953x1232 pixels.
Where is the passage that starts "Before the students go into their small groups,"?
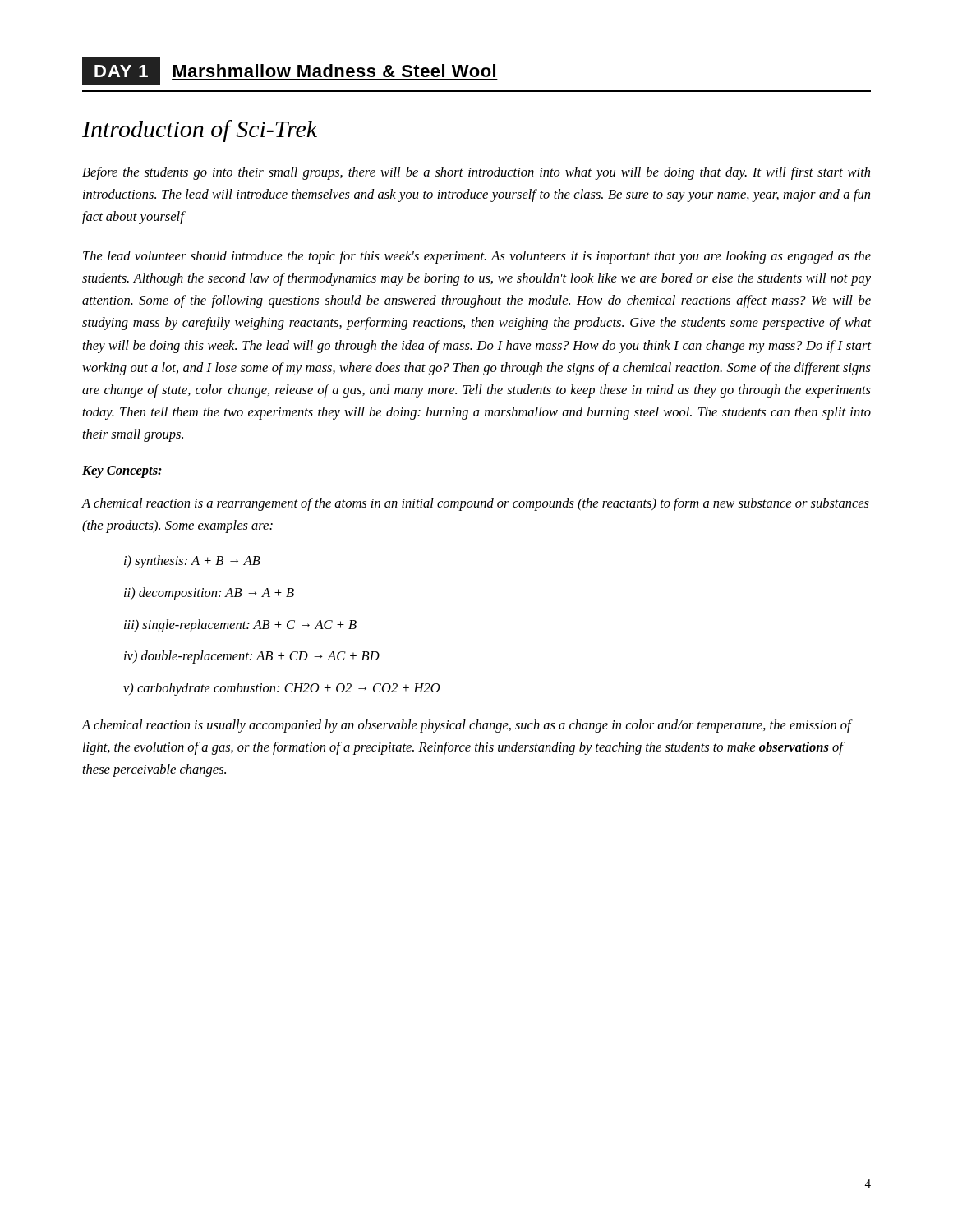click(476, 194)
